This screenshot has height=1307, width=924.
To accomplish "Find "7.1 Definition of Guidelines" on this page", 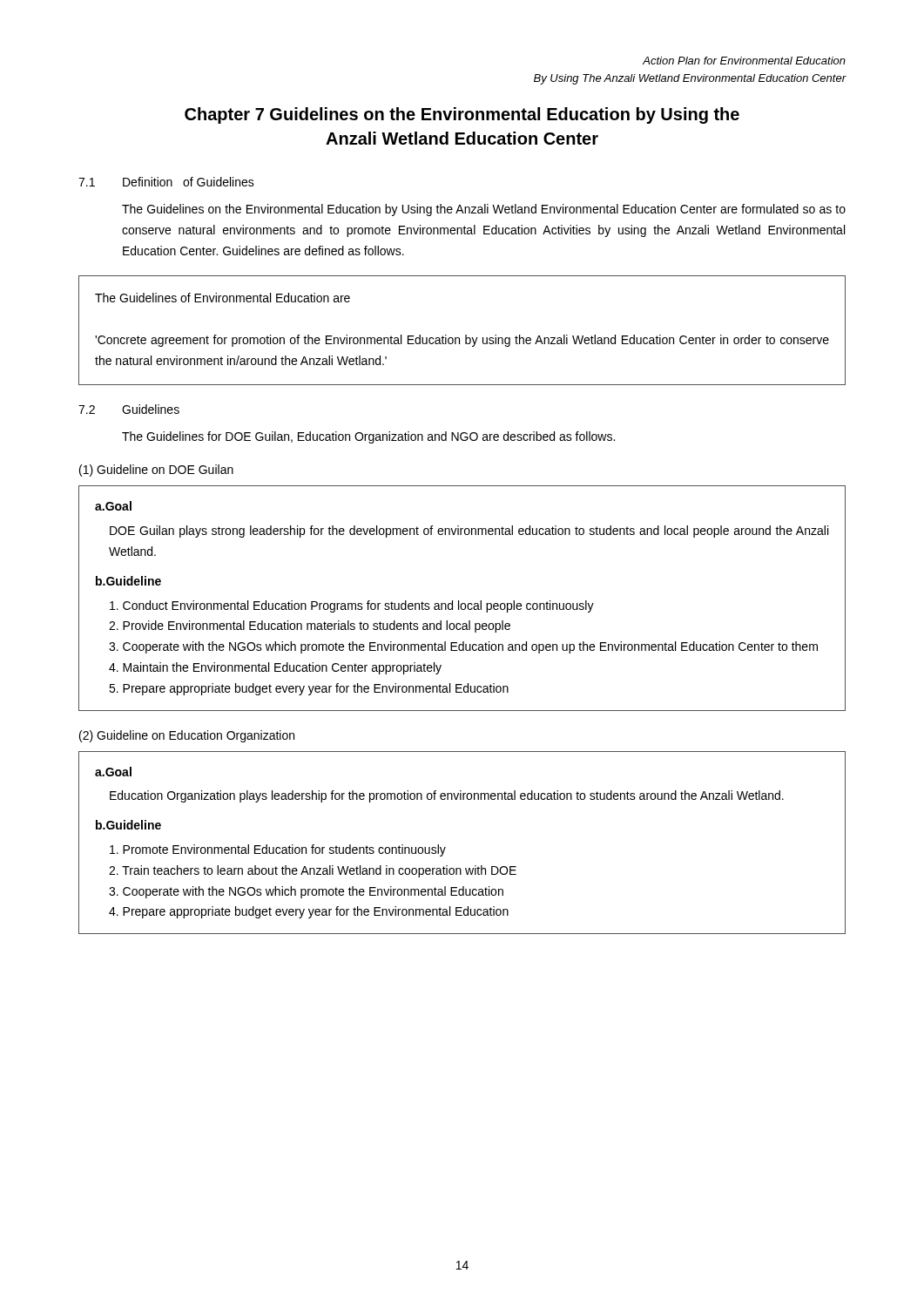I will [x=166, y=182].
